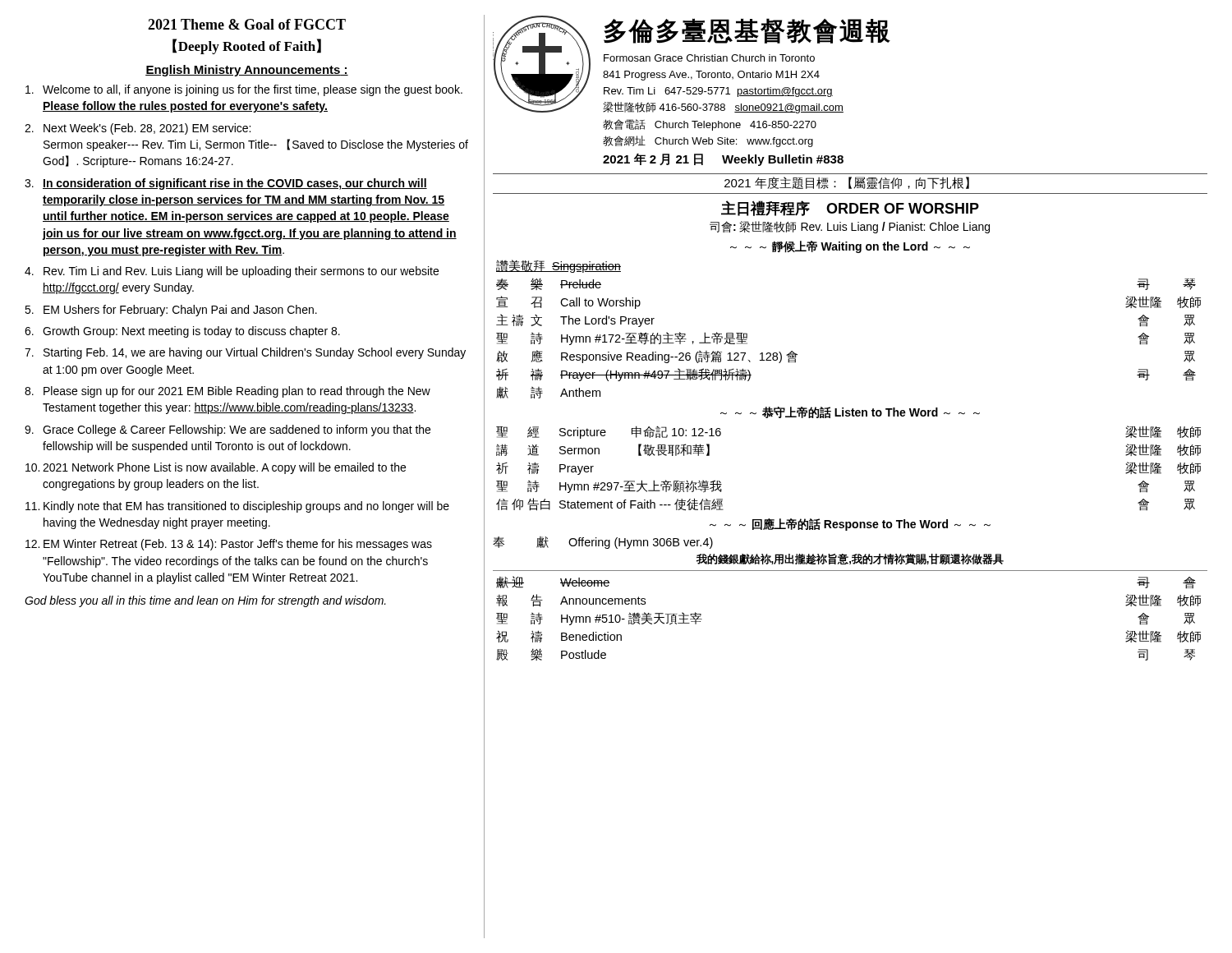
Task: Find the element starting "Formosan Grace Christian Church in Toronto 841 Progress"
Action: pos(723,109)
